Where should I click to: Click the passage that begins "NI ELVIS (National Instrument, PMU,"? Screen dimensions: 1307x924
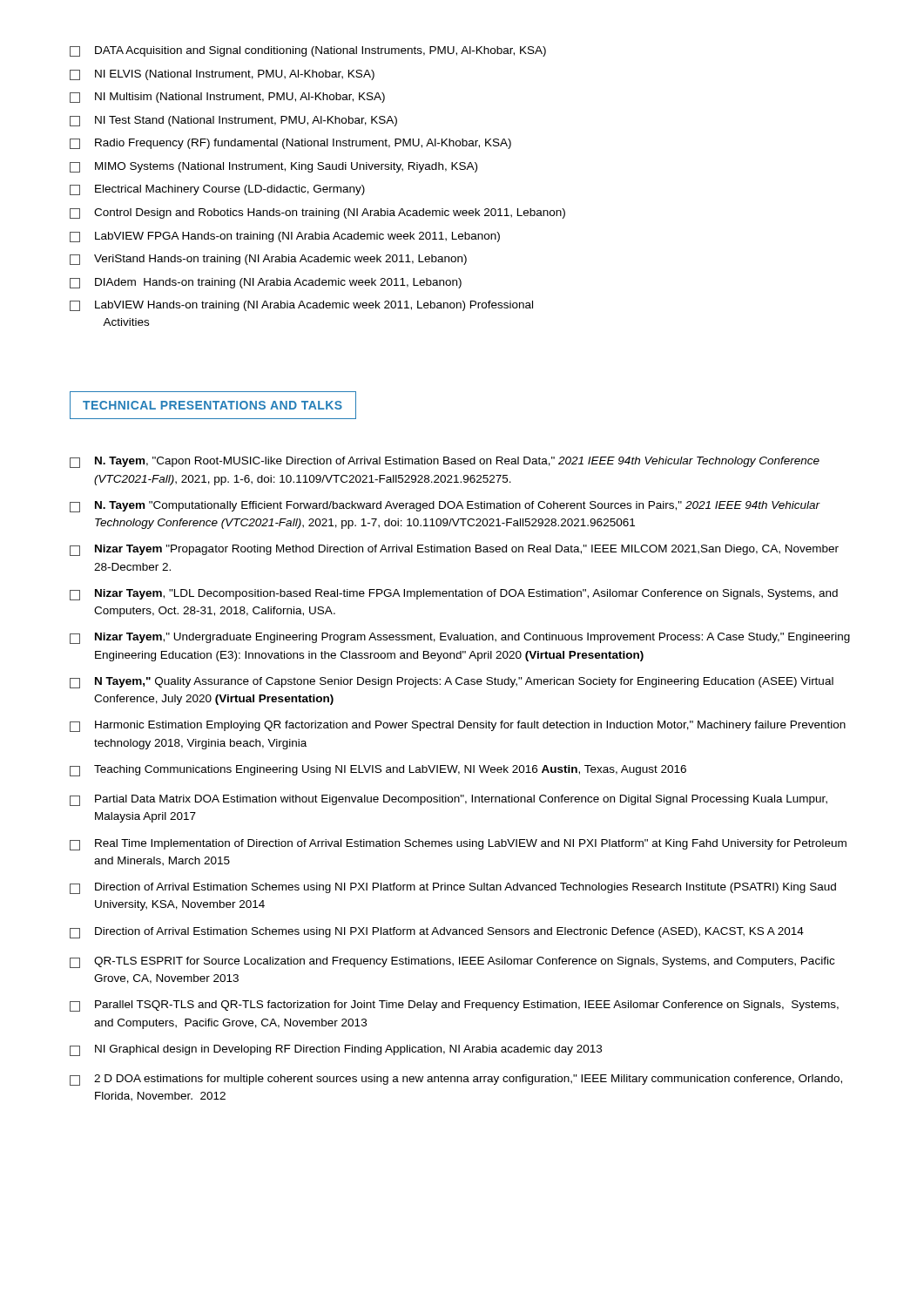point(222,75)
